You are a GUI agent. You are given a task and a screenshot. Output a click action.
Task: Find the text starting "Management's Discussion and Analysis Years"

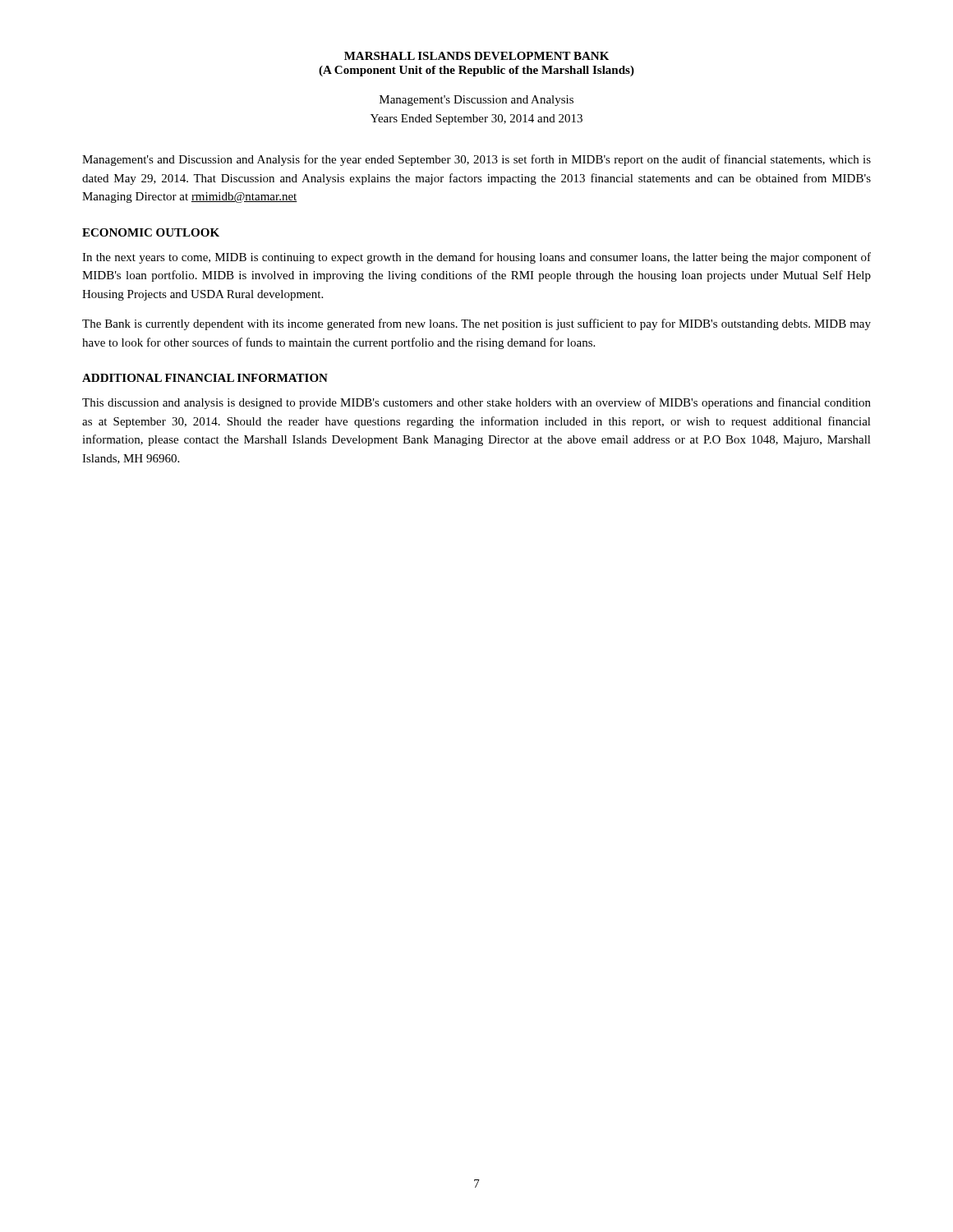pyautogui.click(x=476, y=109)
